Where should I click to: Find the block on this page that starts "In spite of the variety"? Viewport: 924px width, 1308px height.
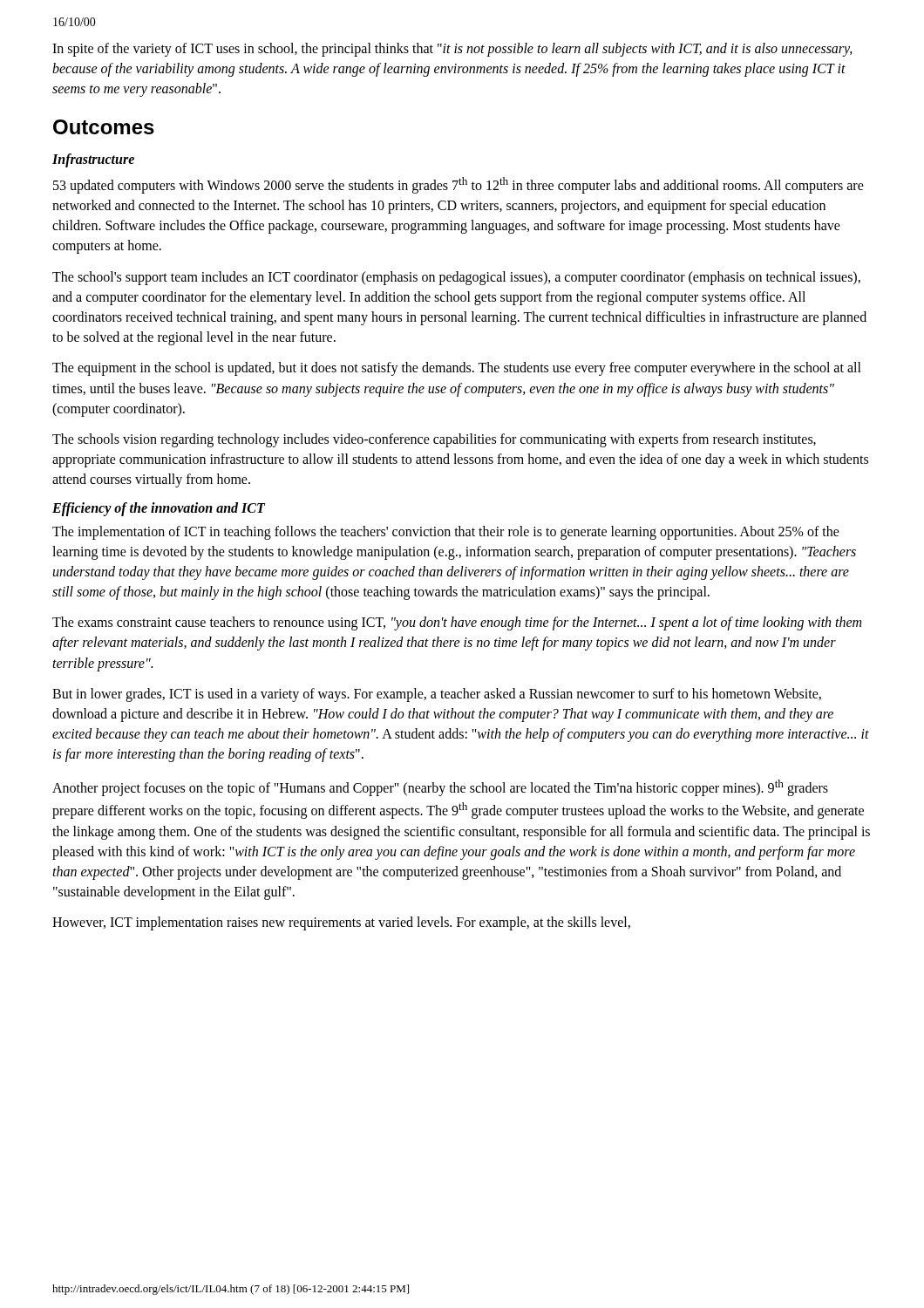point(453,69)
